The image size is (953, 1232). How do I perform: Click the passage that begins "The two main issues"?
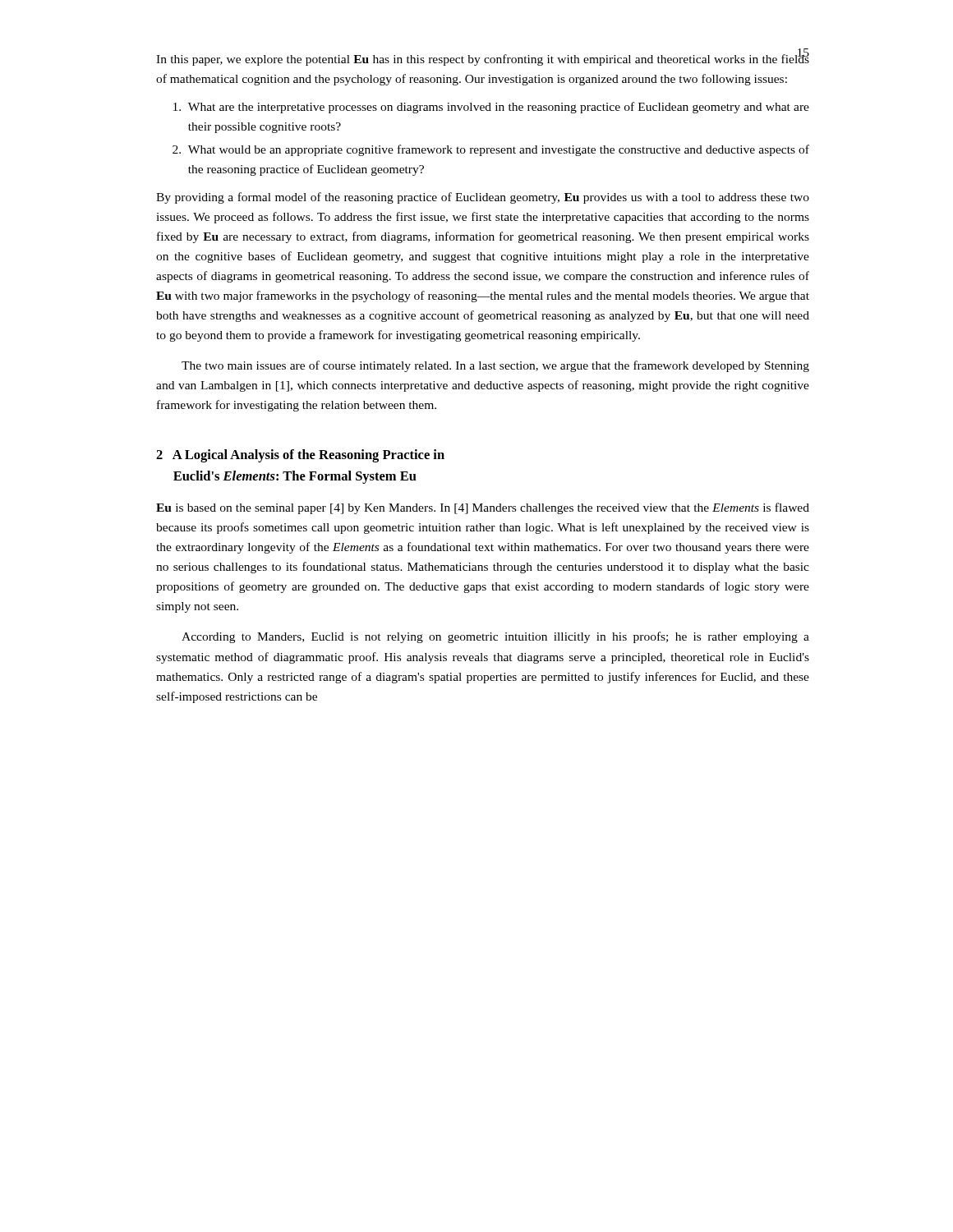click(483, 385)
